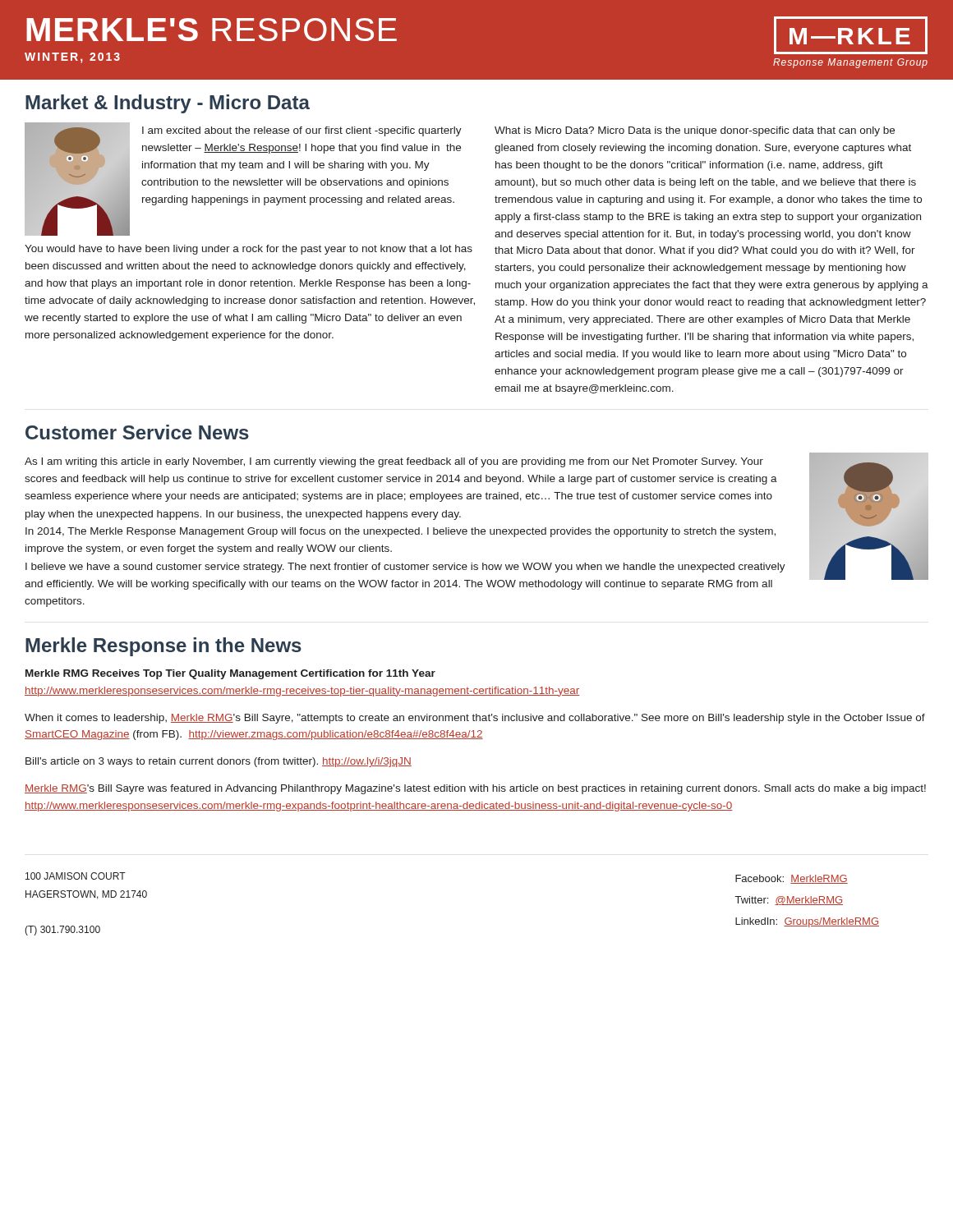Point to the text block starting "Merkle Response in the News"
This screenshot has width=953, height=1232.
[x=163, y=645]
